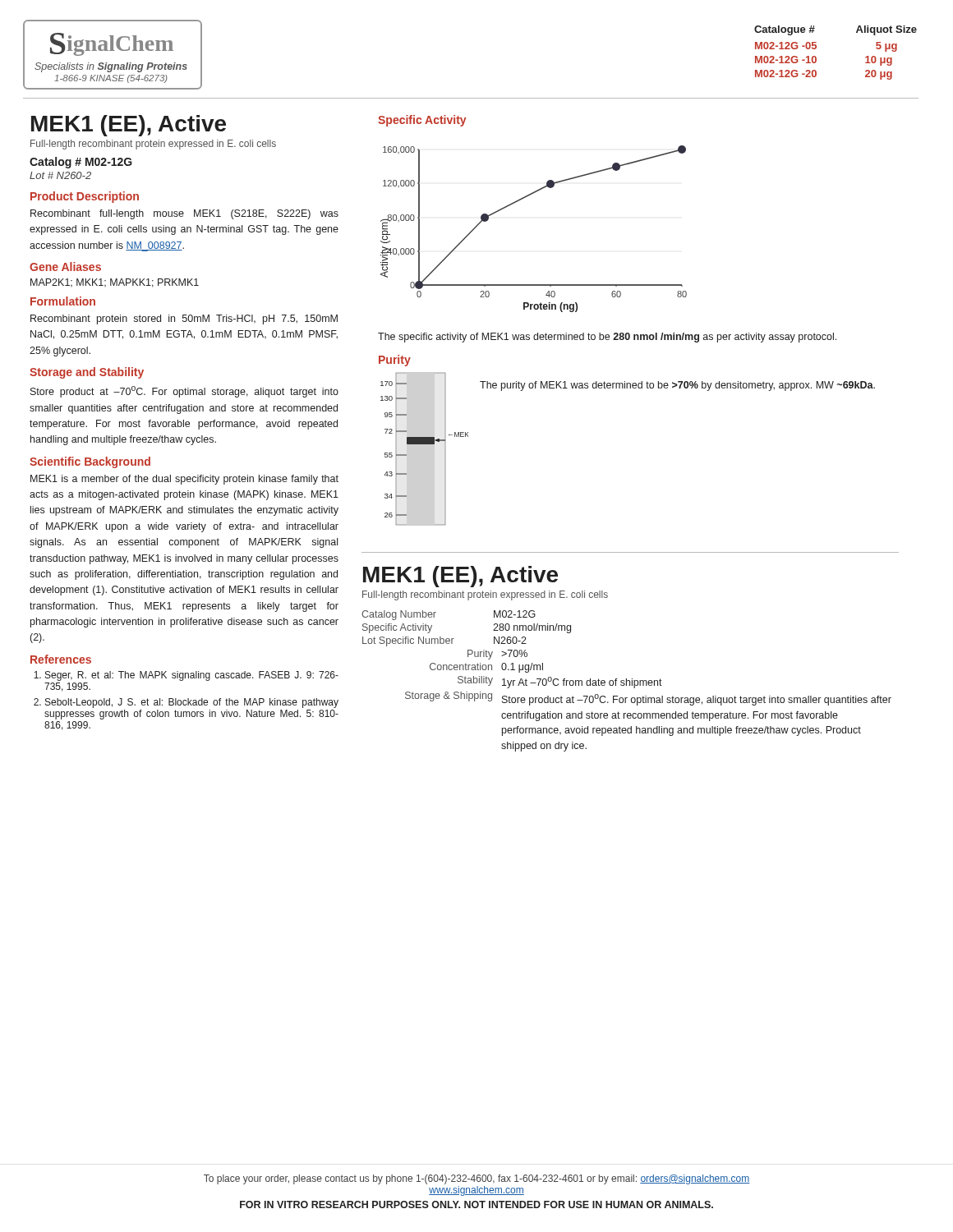
Task: Find "Lot # N260-2" on this page
Action: [x=60, y=175]
